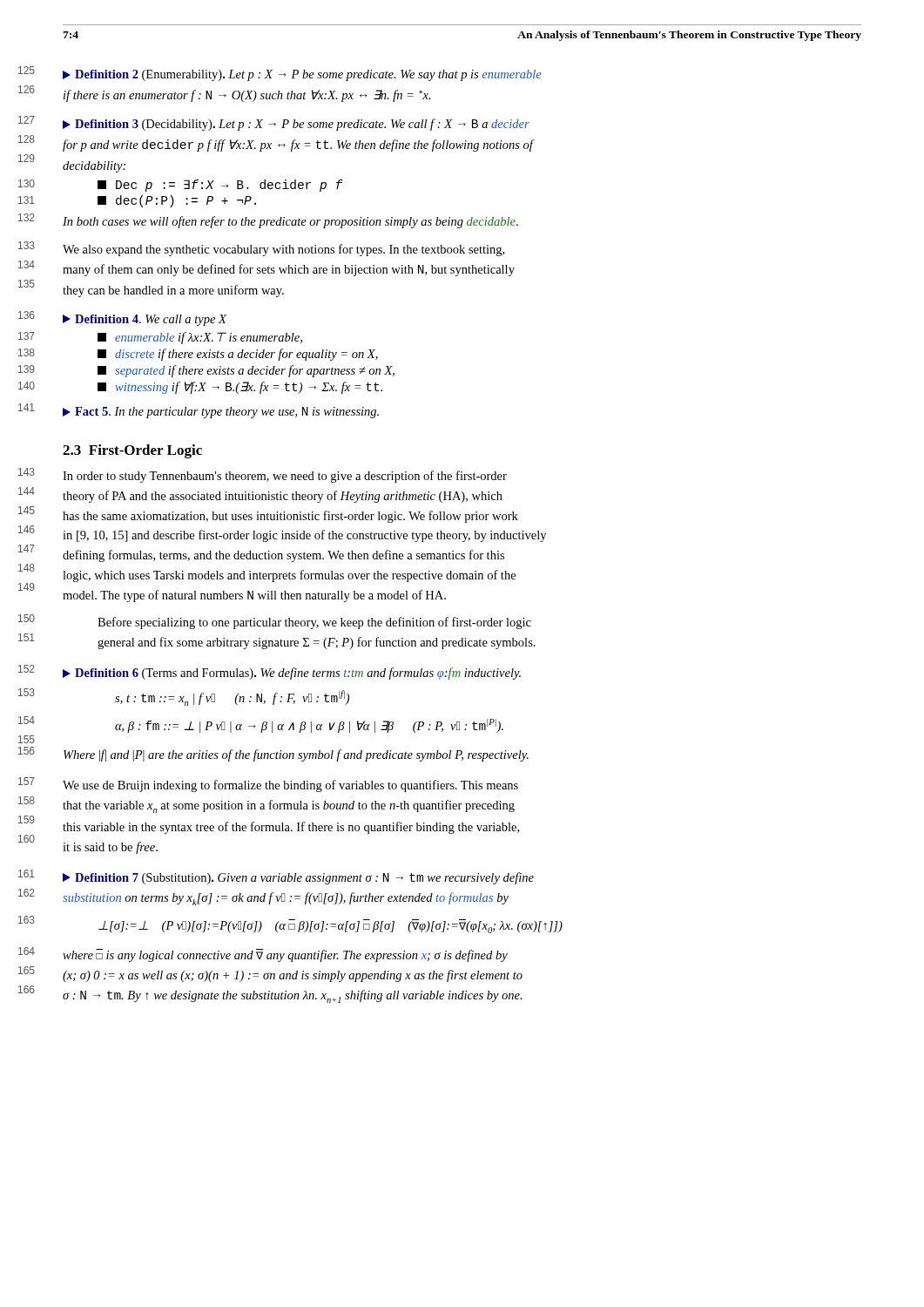Locate the formula that says "154 155 α, β : fm ::="
The width and height of the screenshot is (924, 1307).
pos(488,726)
